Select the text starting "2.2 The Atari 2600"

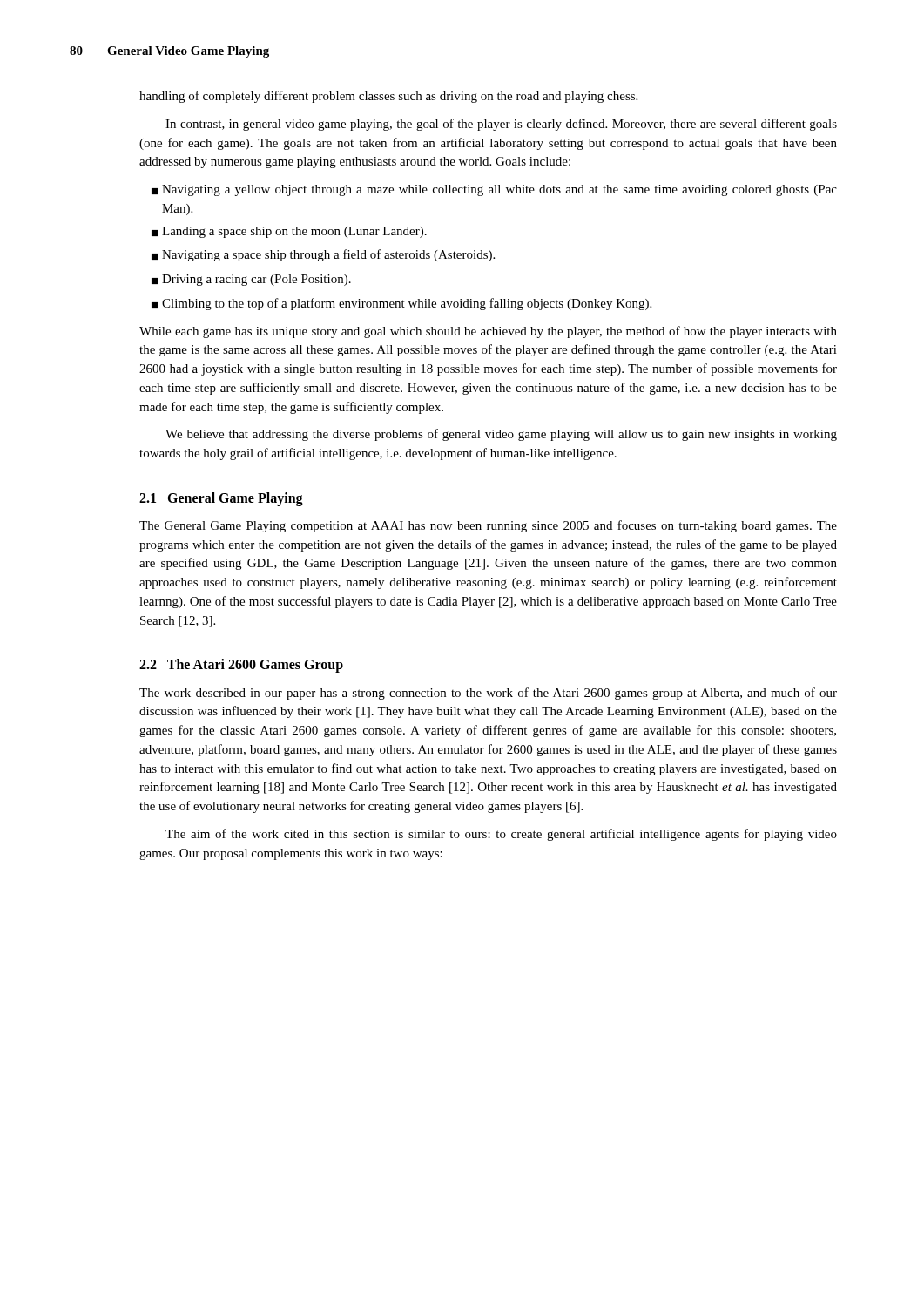click(241, 665)
